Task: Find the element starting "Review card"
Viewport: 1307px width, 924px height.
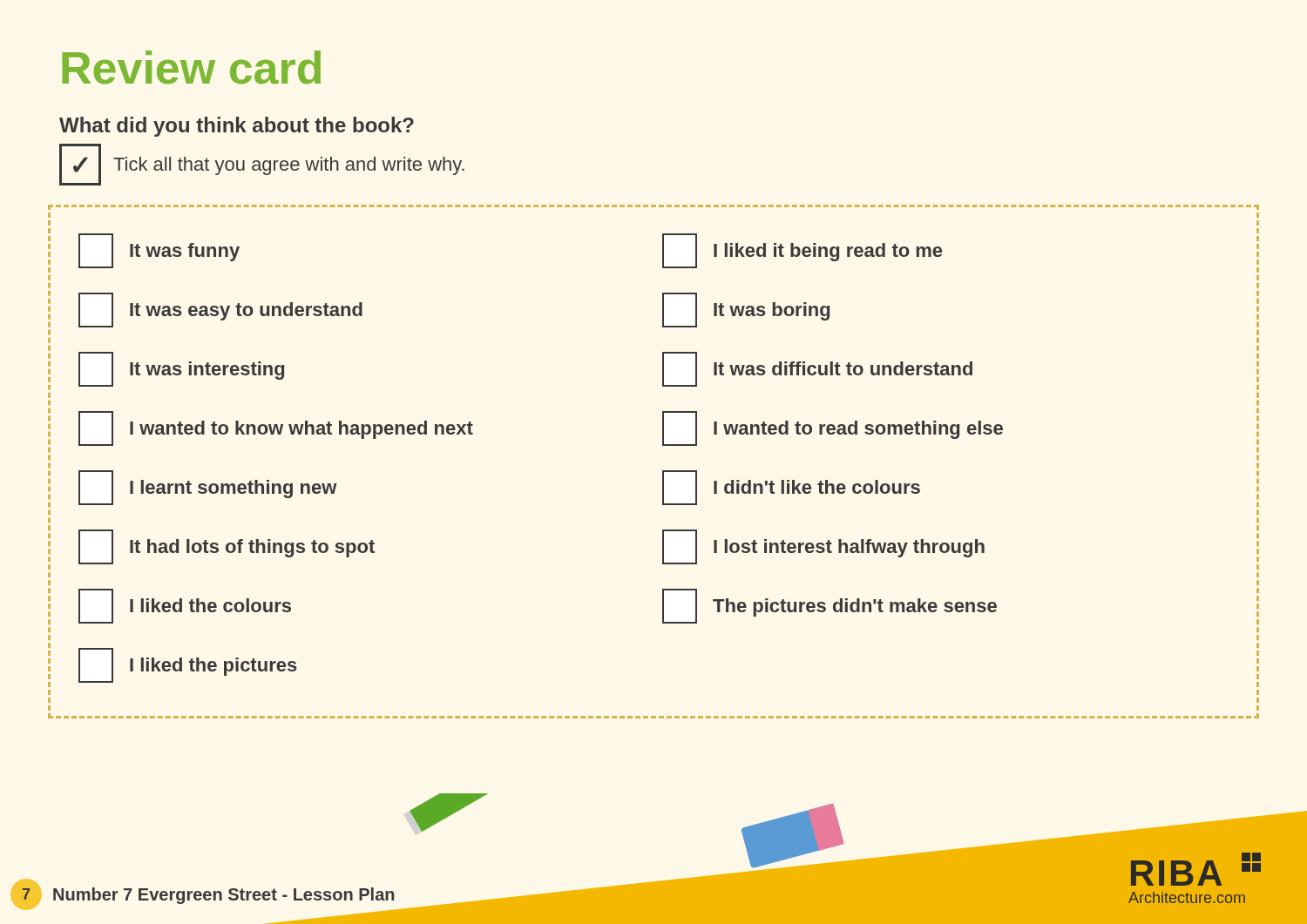Action: [191, 68]
